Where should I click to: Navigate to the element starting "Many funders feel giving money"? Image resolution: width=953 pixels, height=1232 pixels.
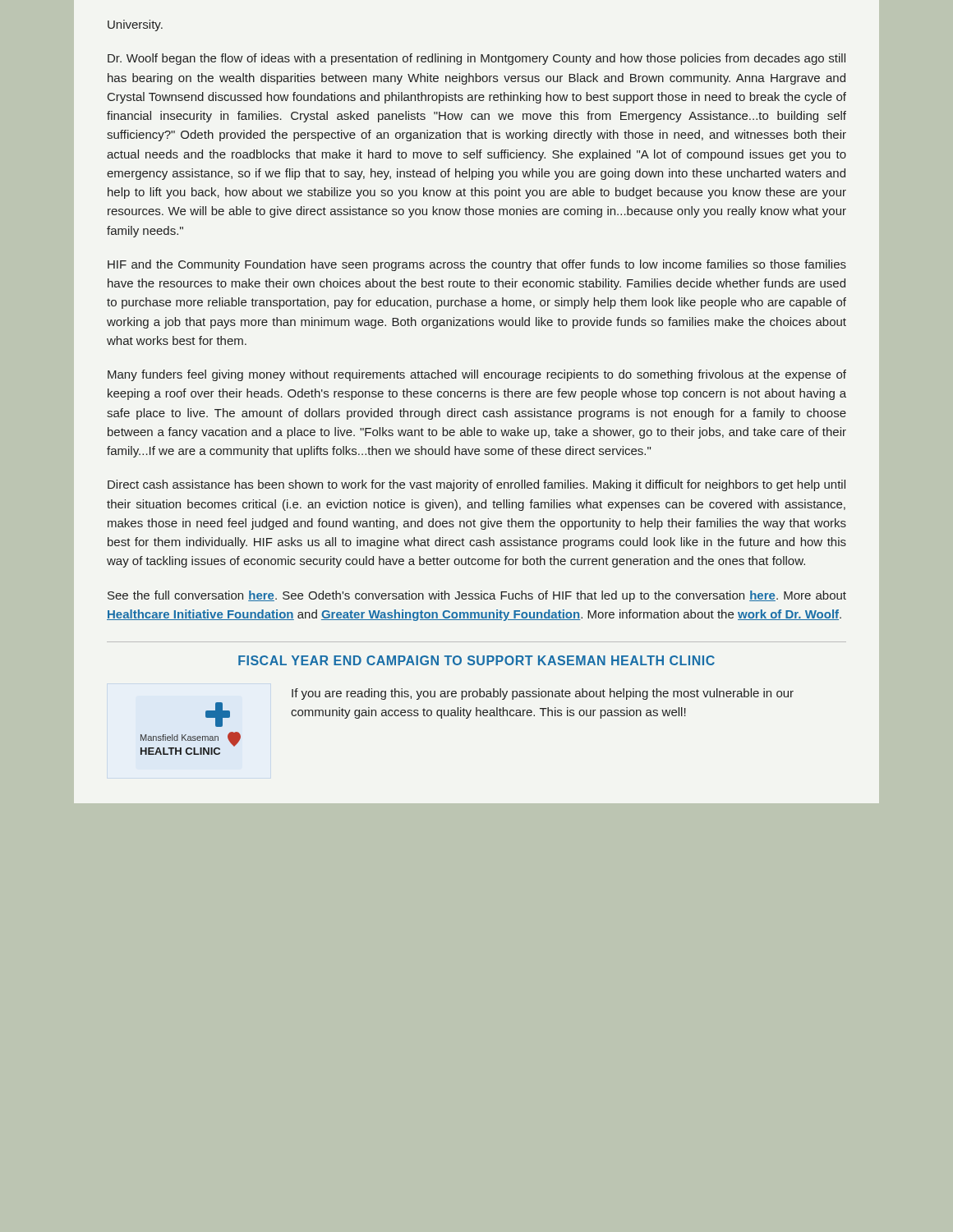pos(476,412)
